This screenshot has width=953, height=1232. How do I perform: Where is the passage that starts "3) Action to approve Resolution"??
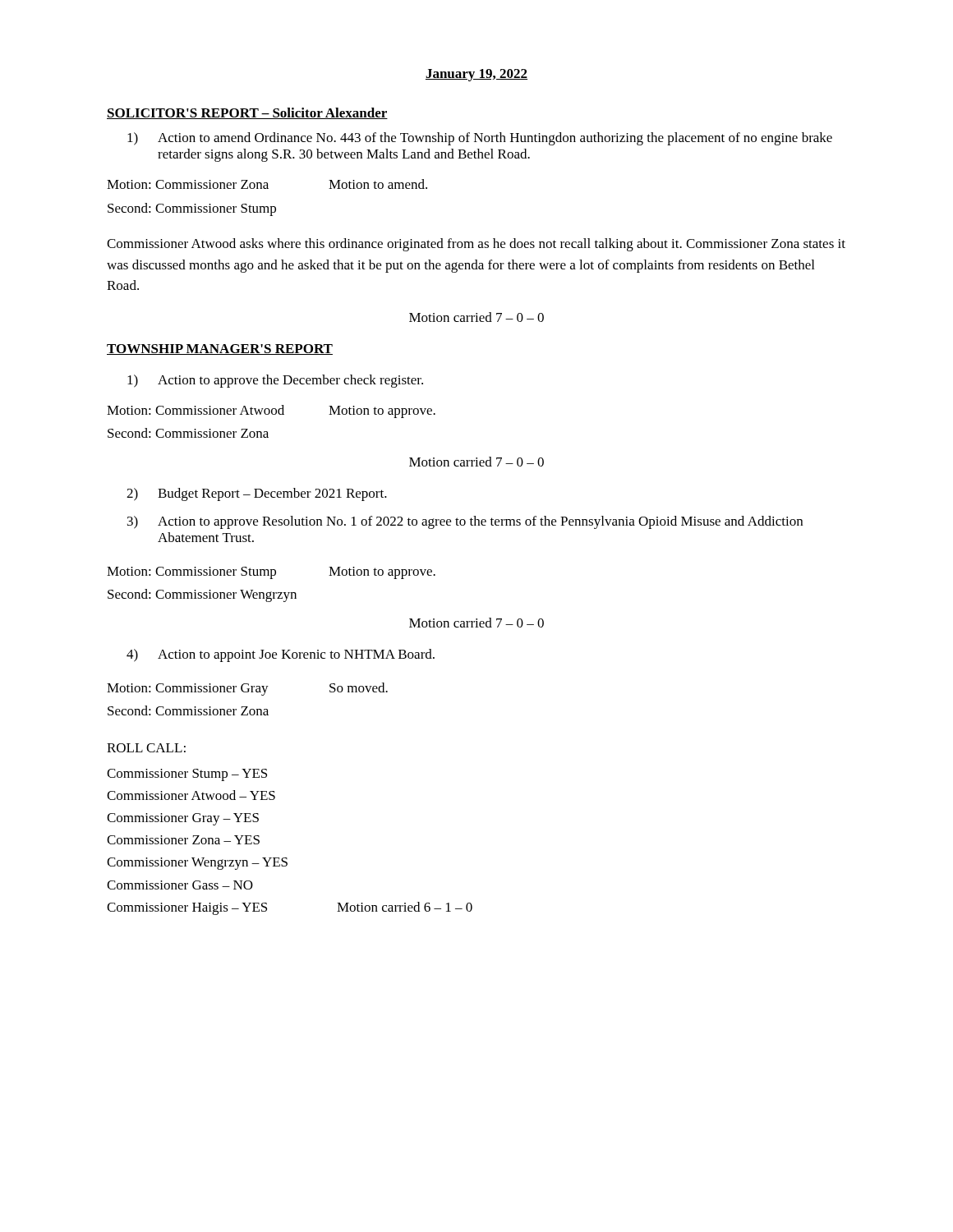coord(486,529)
